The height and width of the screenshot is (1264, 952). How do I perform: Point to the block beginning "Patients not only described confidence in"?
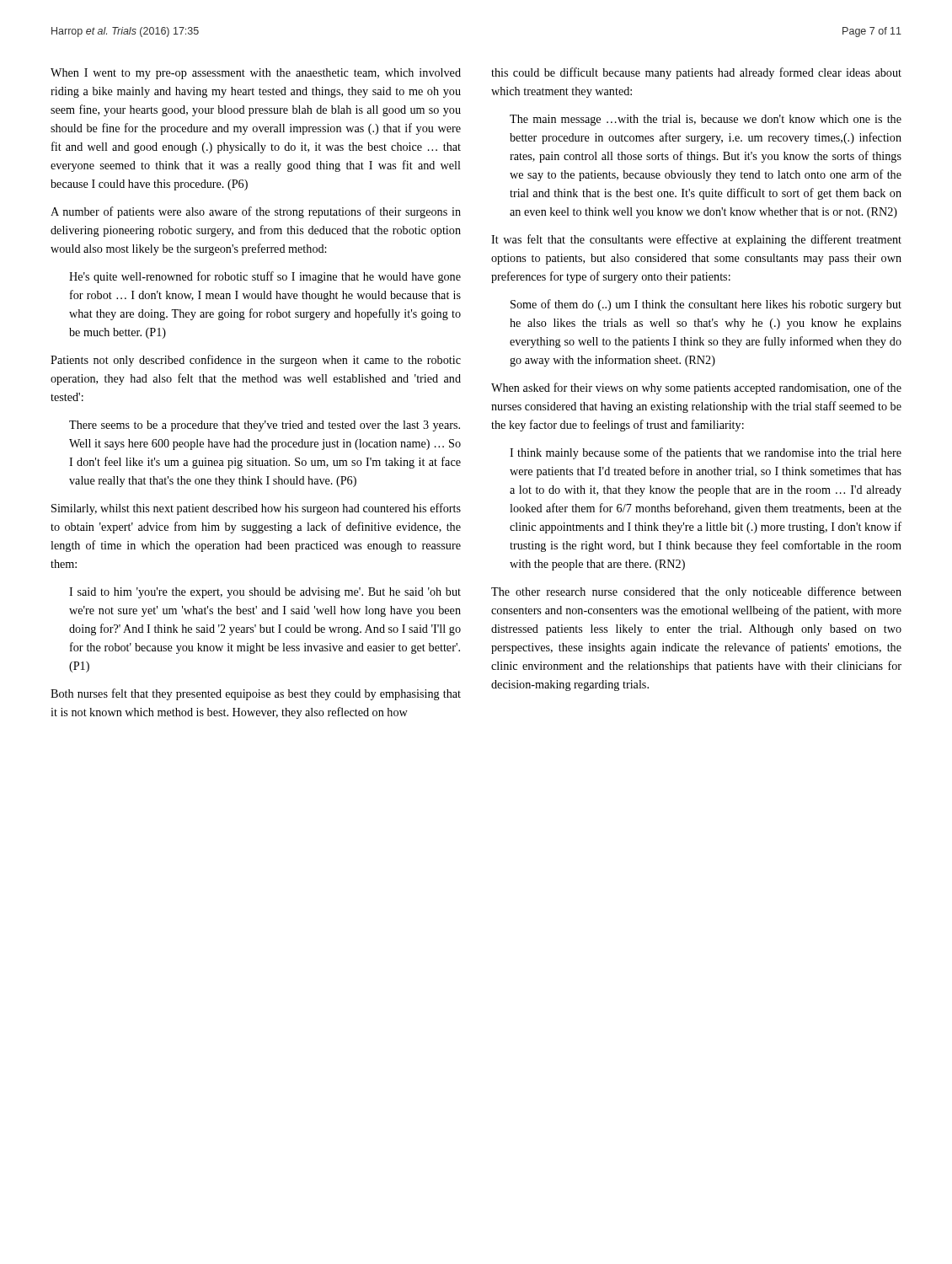256,378
